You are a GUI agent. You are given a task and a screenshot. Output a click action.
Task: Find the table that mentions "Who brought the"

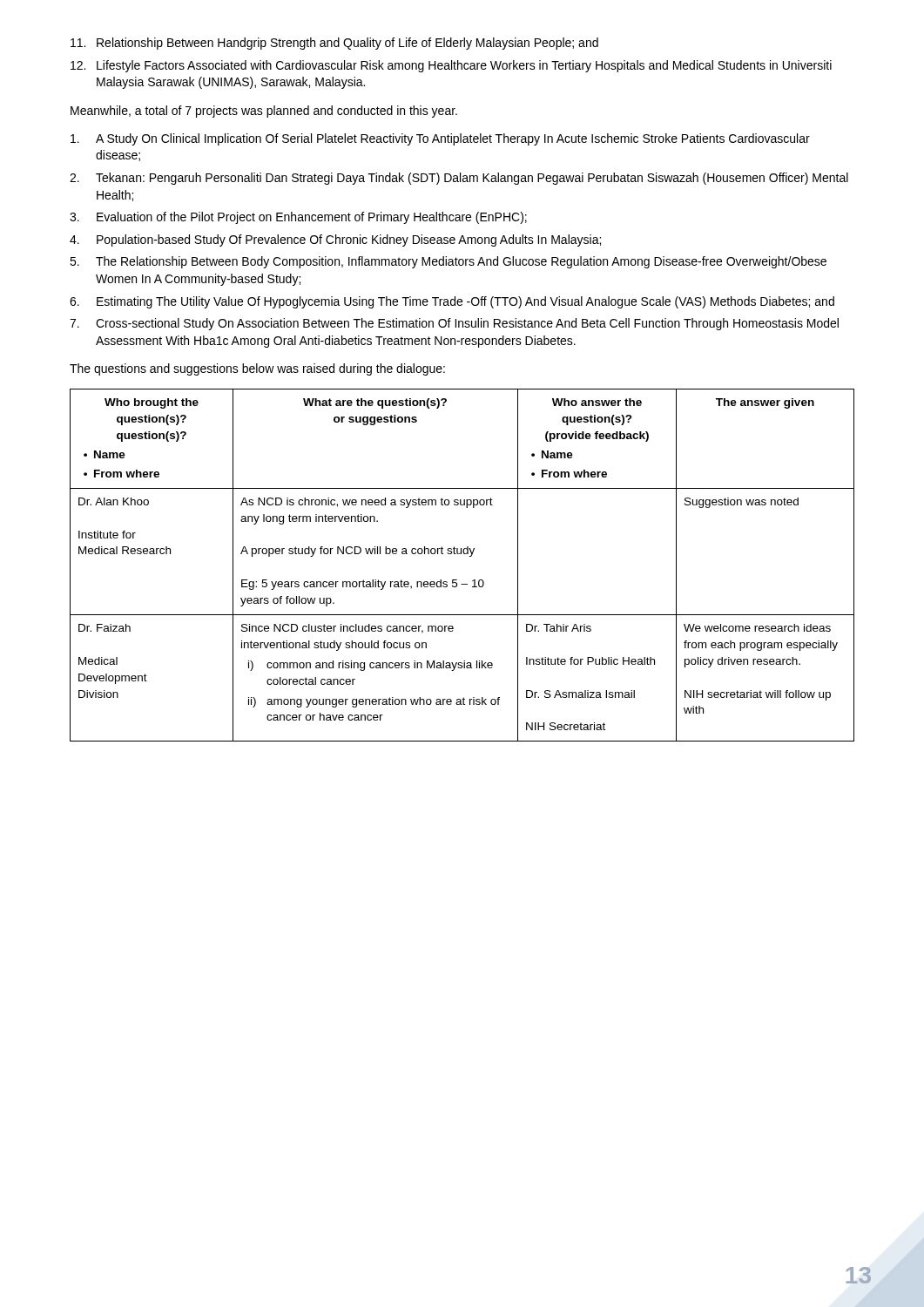pyautogui.click(x=462, y=565)
